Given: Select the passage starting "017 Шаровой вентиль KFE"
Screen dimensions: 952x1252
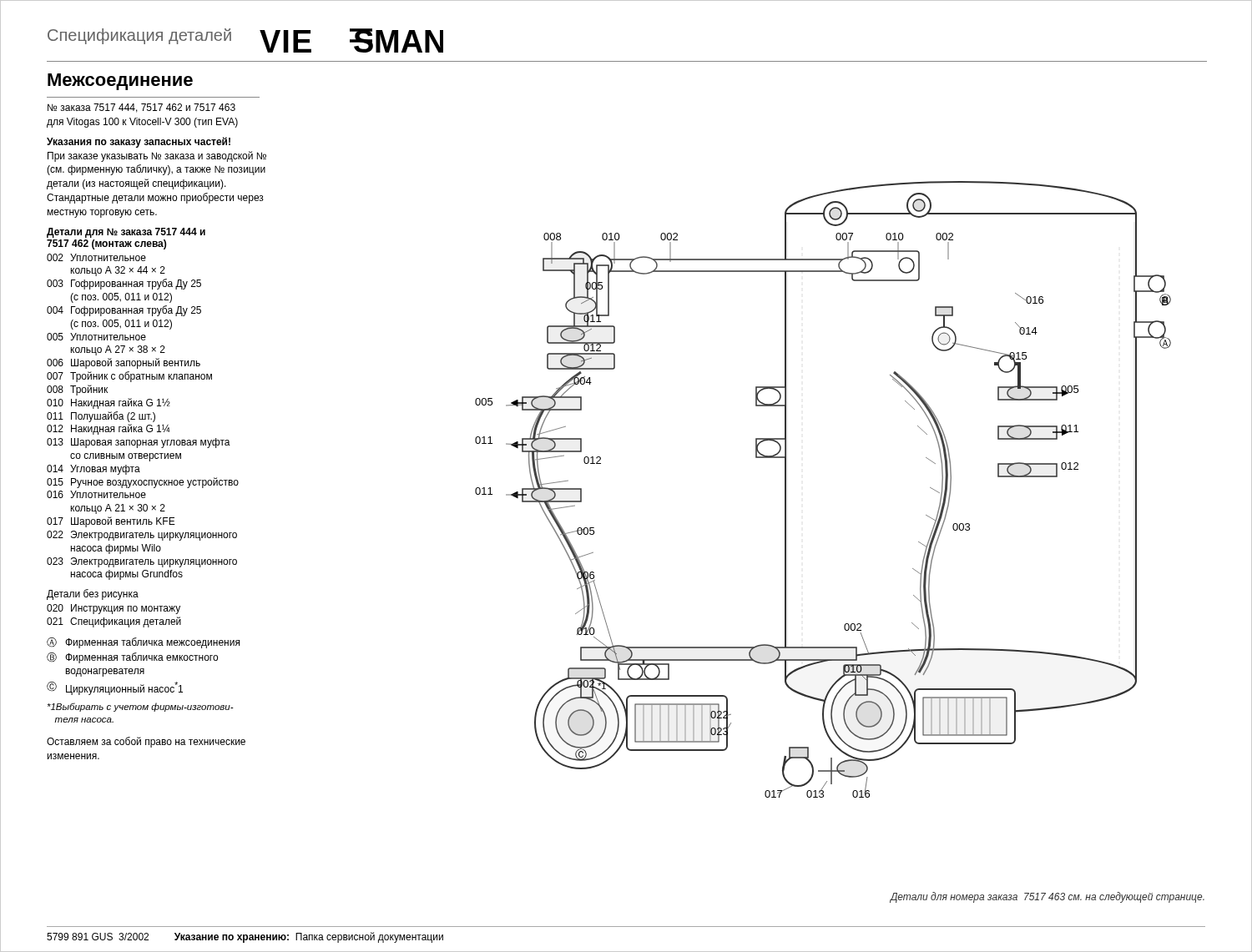Looking at the screenshot, I should [x=111, y=522].
